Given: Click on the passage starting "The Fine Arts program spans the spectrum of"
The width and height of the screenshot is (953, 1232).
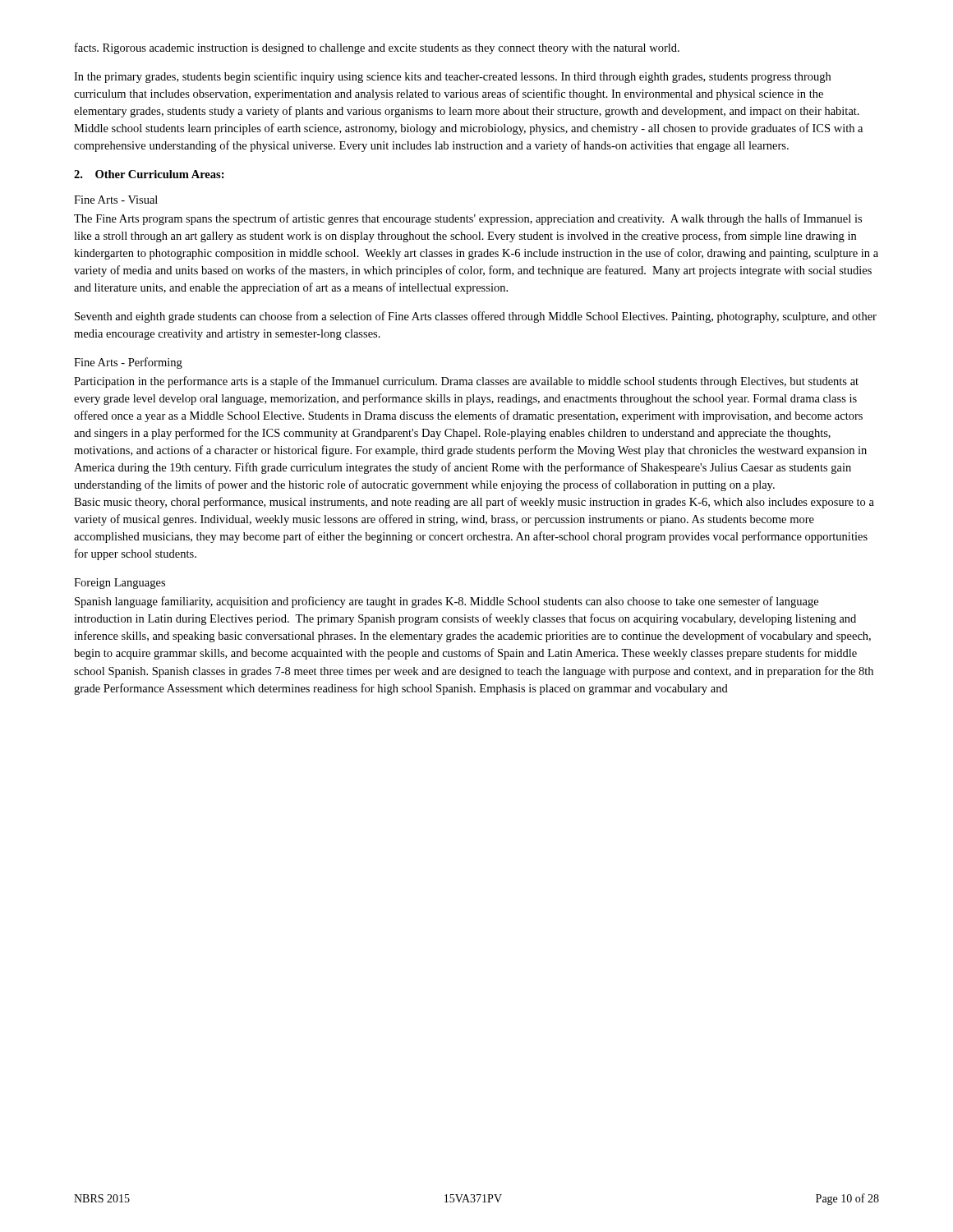Looking at the screenshot, I should click(x=476, y=254).
